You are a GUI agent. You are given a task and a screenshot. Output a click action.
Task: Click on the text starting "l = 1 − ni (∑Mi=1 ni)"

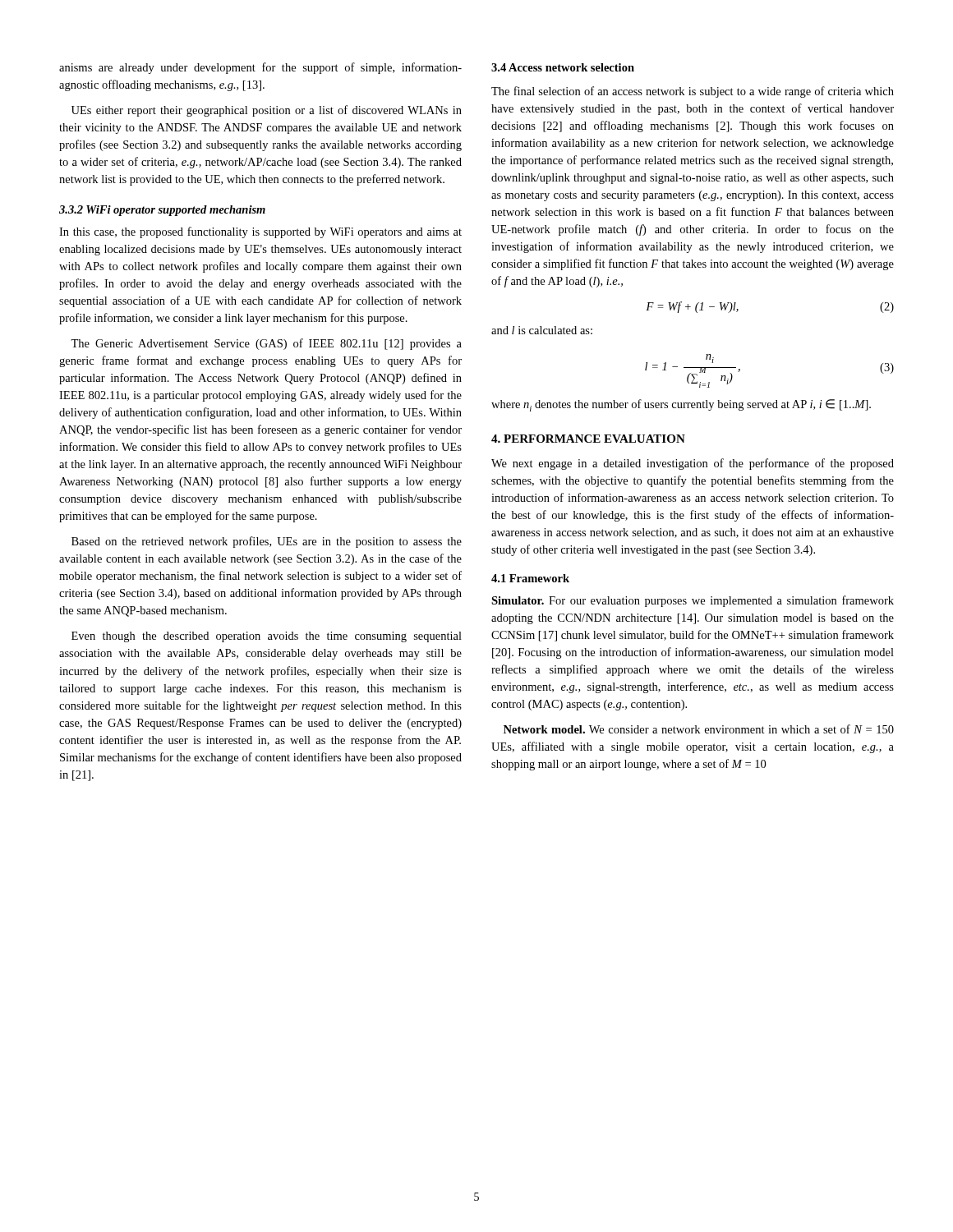pos(693,368)
